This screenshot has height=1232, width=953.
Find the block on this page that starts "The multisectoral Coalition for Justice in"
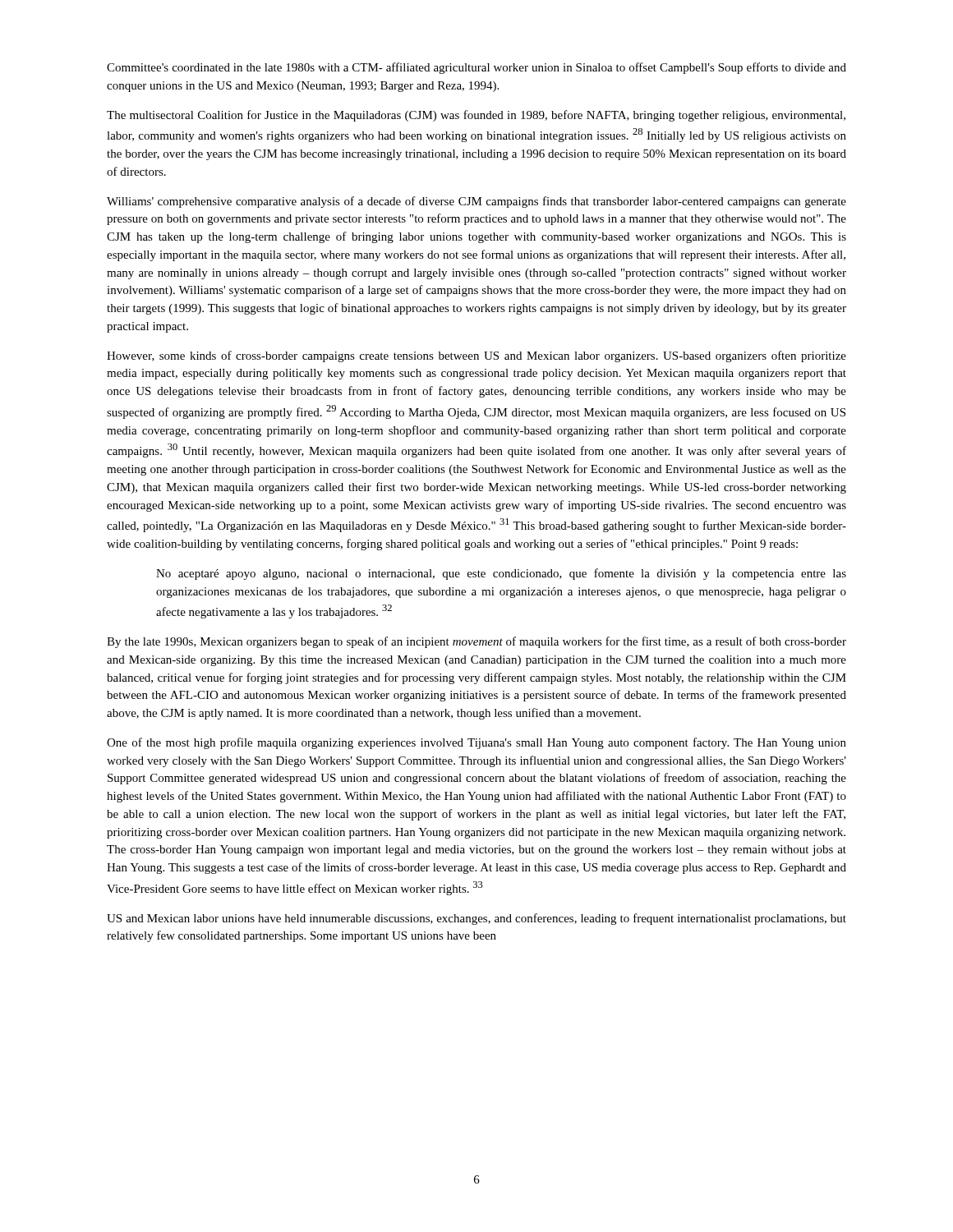tap(476, 143)
